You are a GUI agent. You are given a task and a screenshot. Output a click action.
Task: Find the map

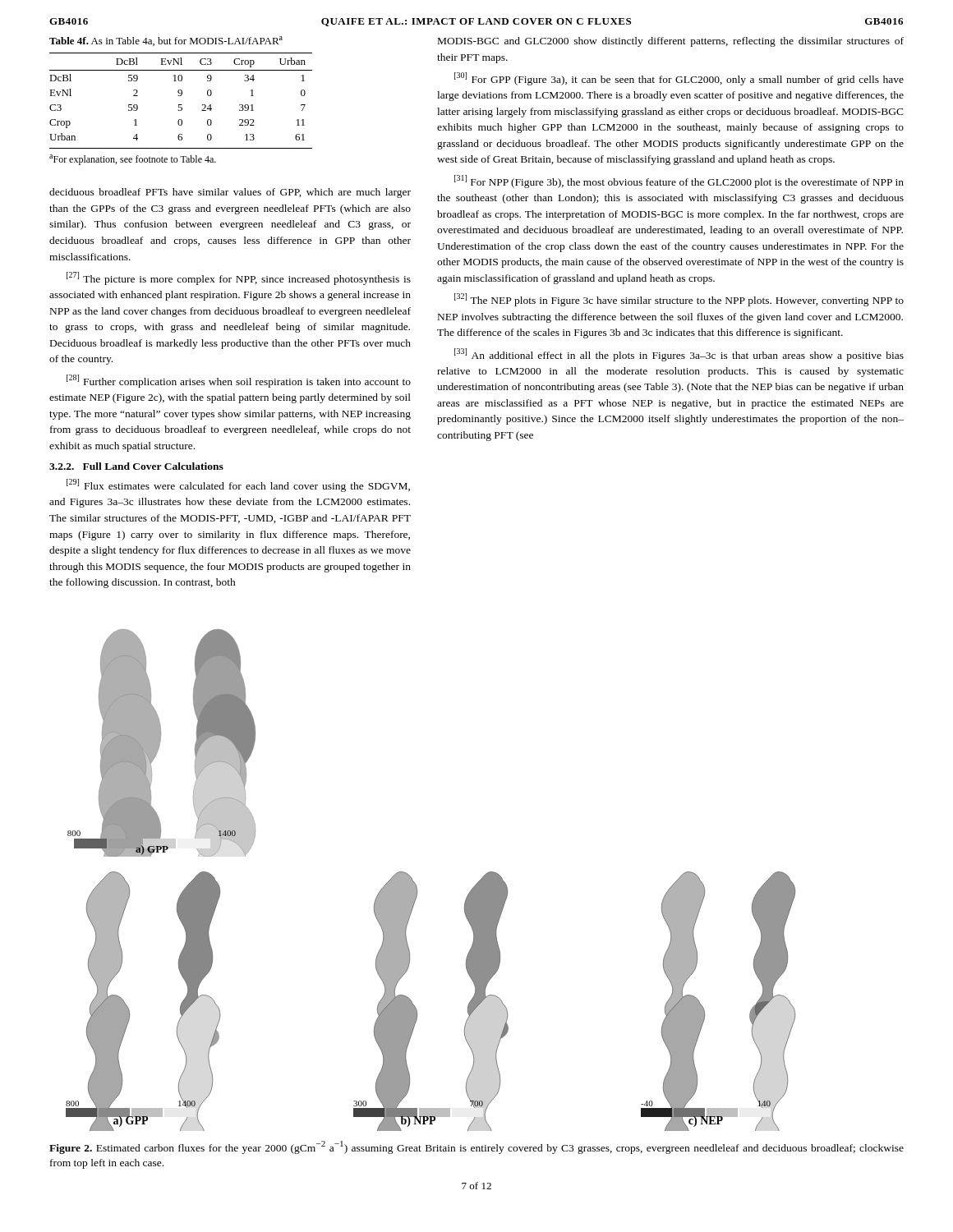476,870
